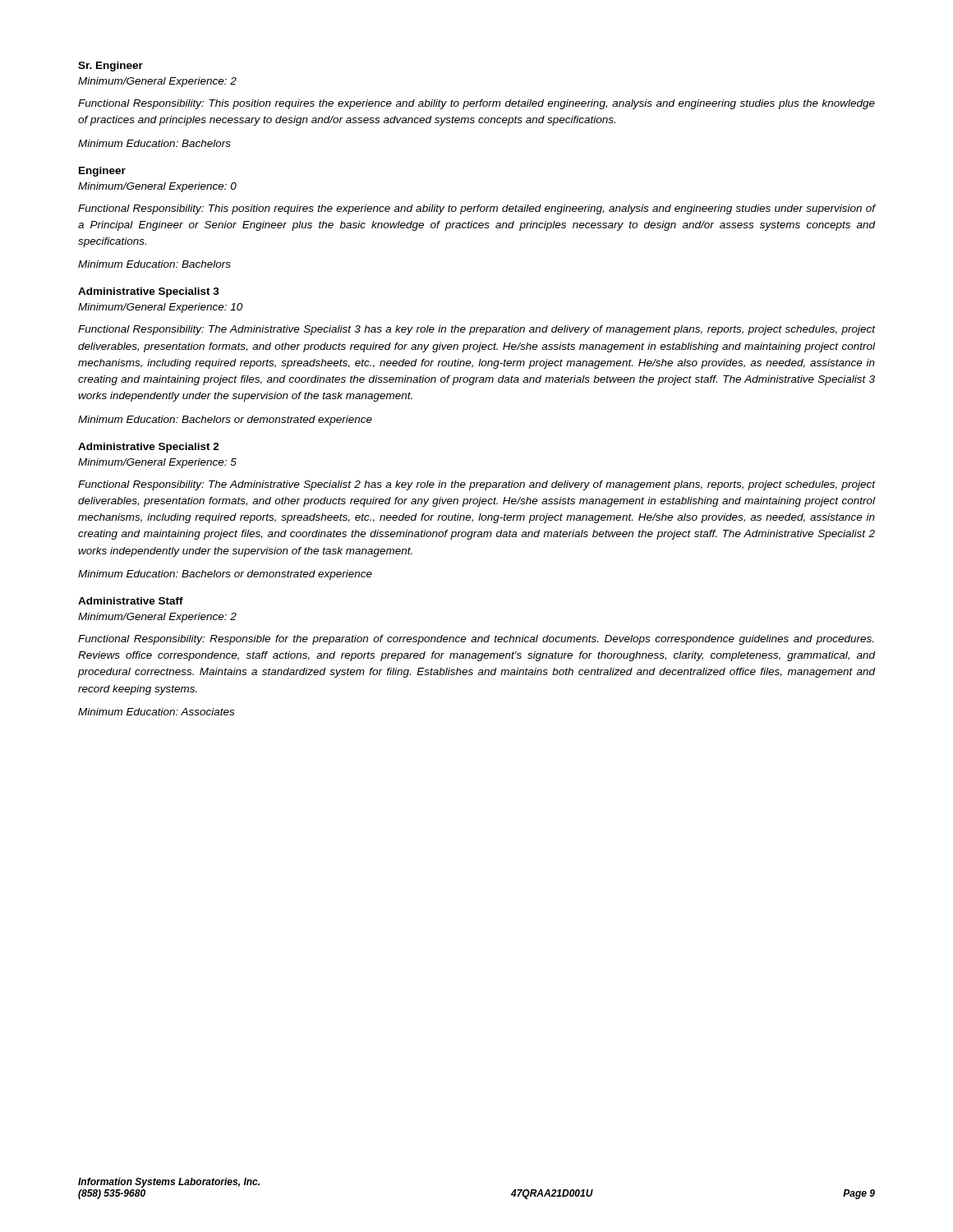Viewport: 953px width, 1232px height.
Task: Select the region starting "Administrative Staff"
Action: 131,601
